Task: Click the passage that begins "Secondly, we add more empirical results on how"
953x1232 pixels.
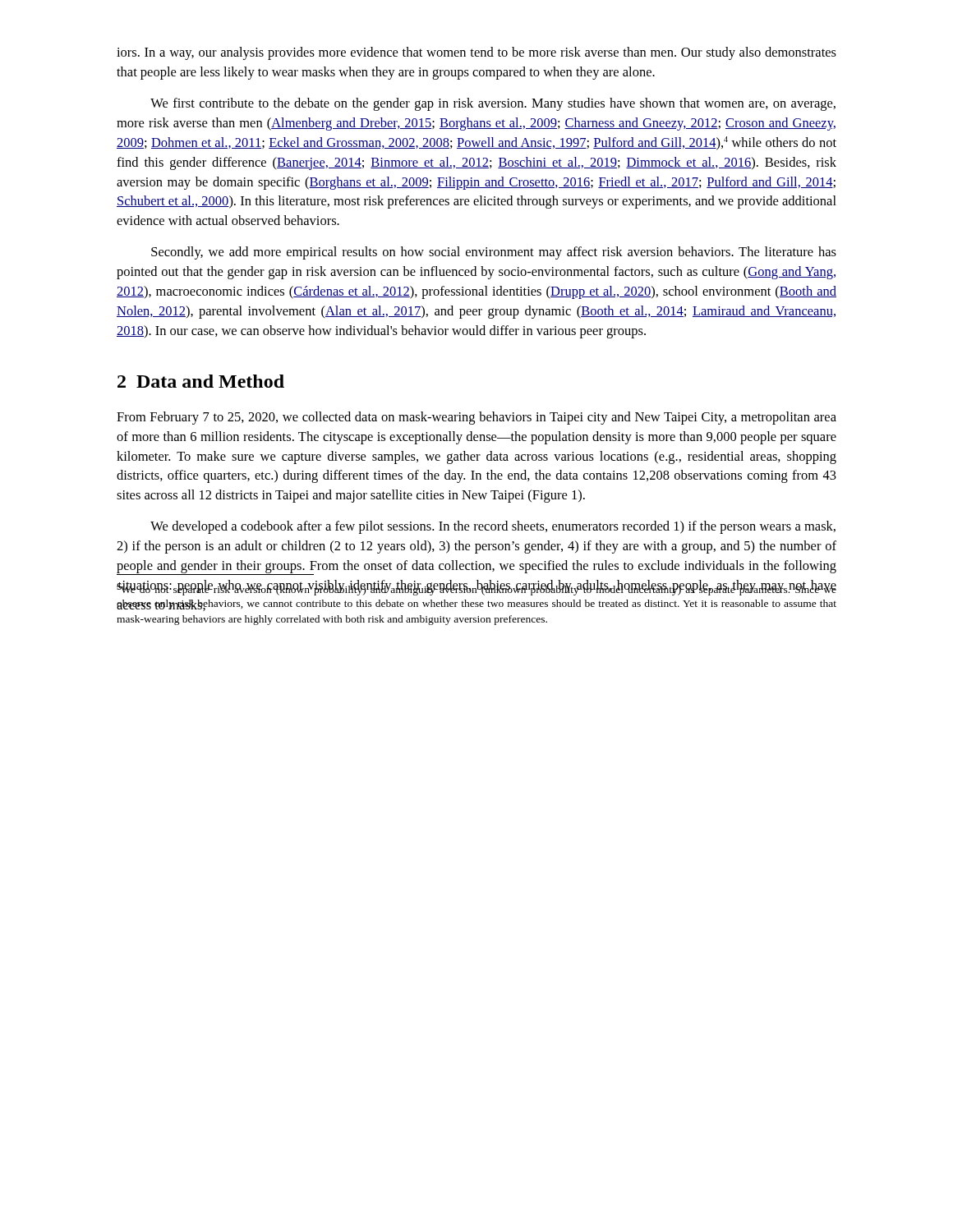Action: pyautogui.click(x=476, y=292)
